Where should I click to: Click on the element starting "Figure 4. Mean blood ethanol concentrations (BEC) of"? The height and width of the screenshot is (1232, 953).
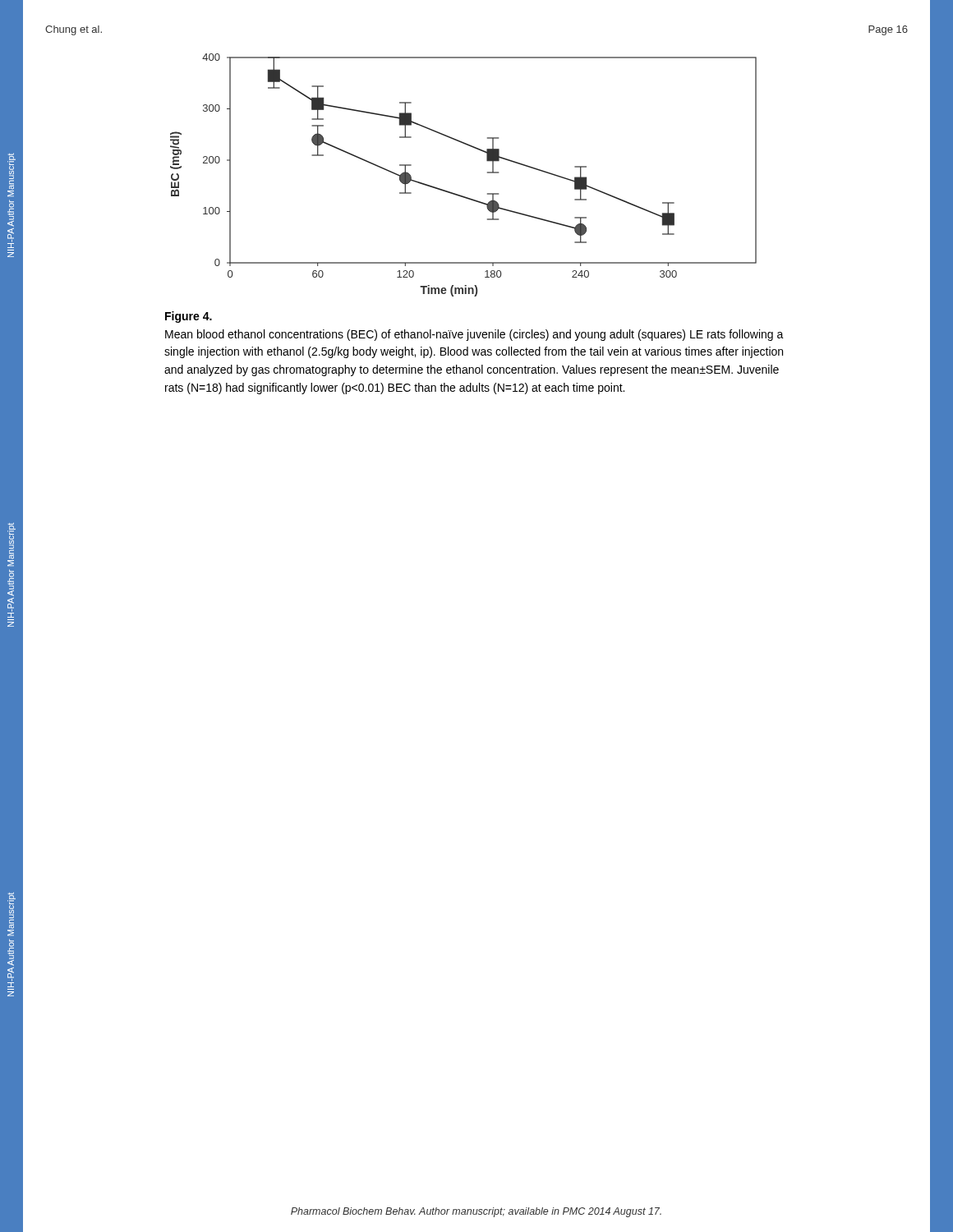[x=476, y=353]
